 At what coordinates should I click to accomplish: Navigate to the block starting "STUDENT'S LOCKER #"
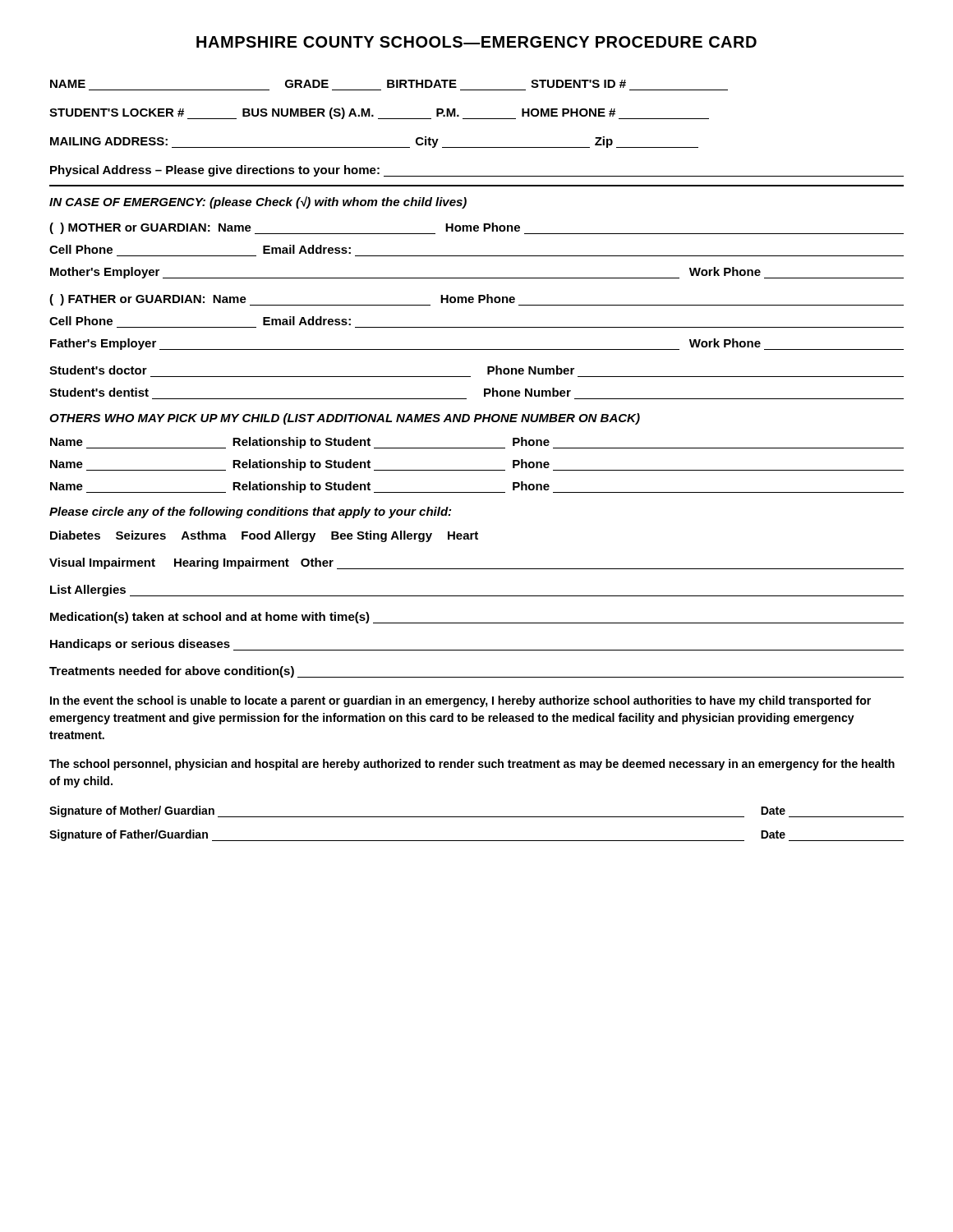pos(379,111)
